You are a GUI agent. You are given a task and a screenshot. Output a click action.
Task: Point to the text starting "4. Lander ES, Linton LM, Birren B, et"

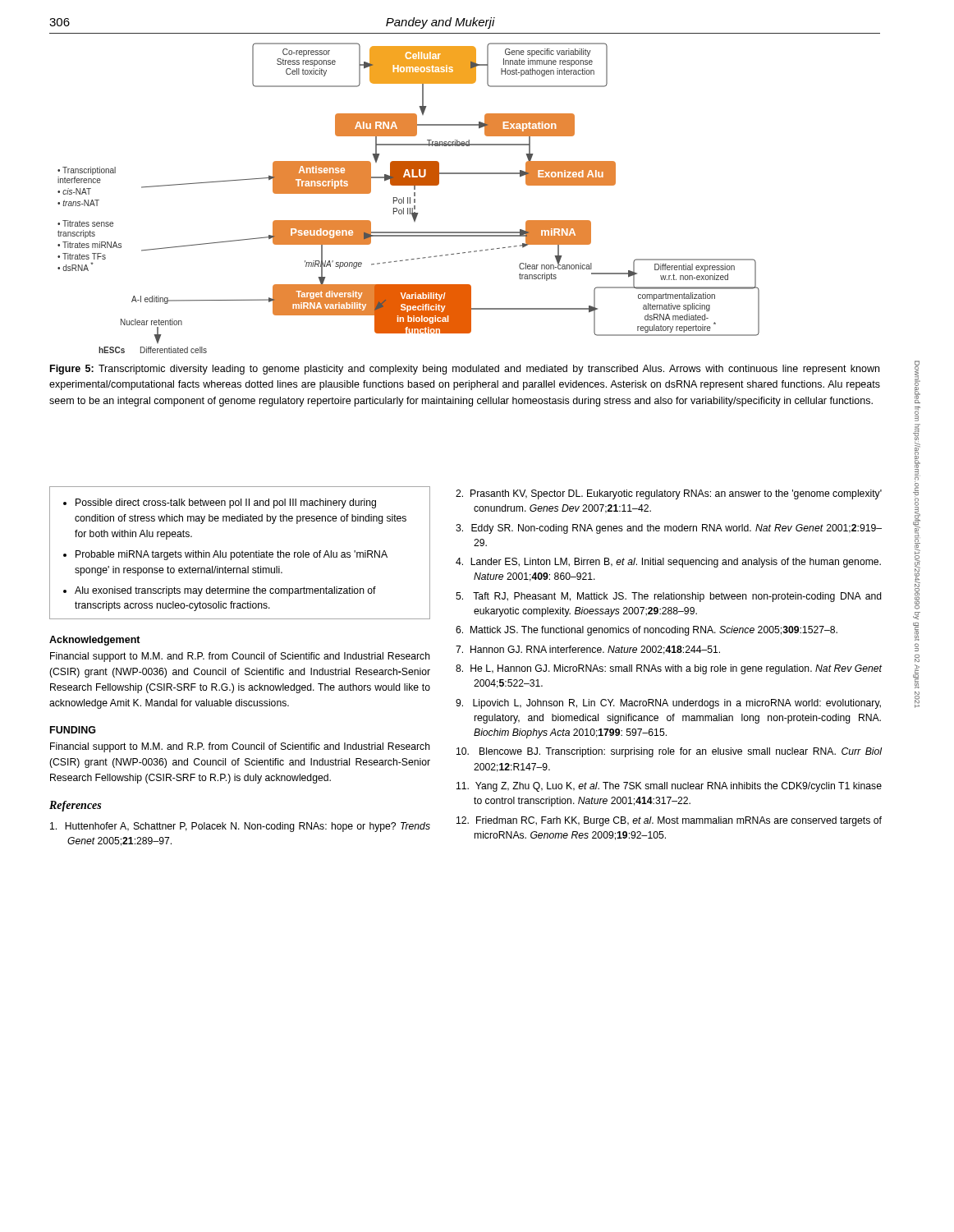pos(669,569)
